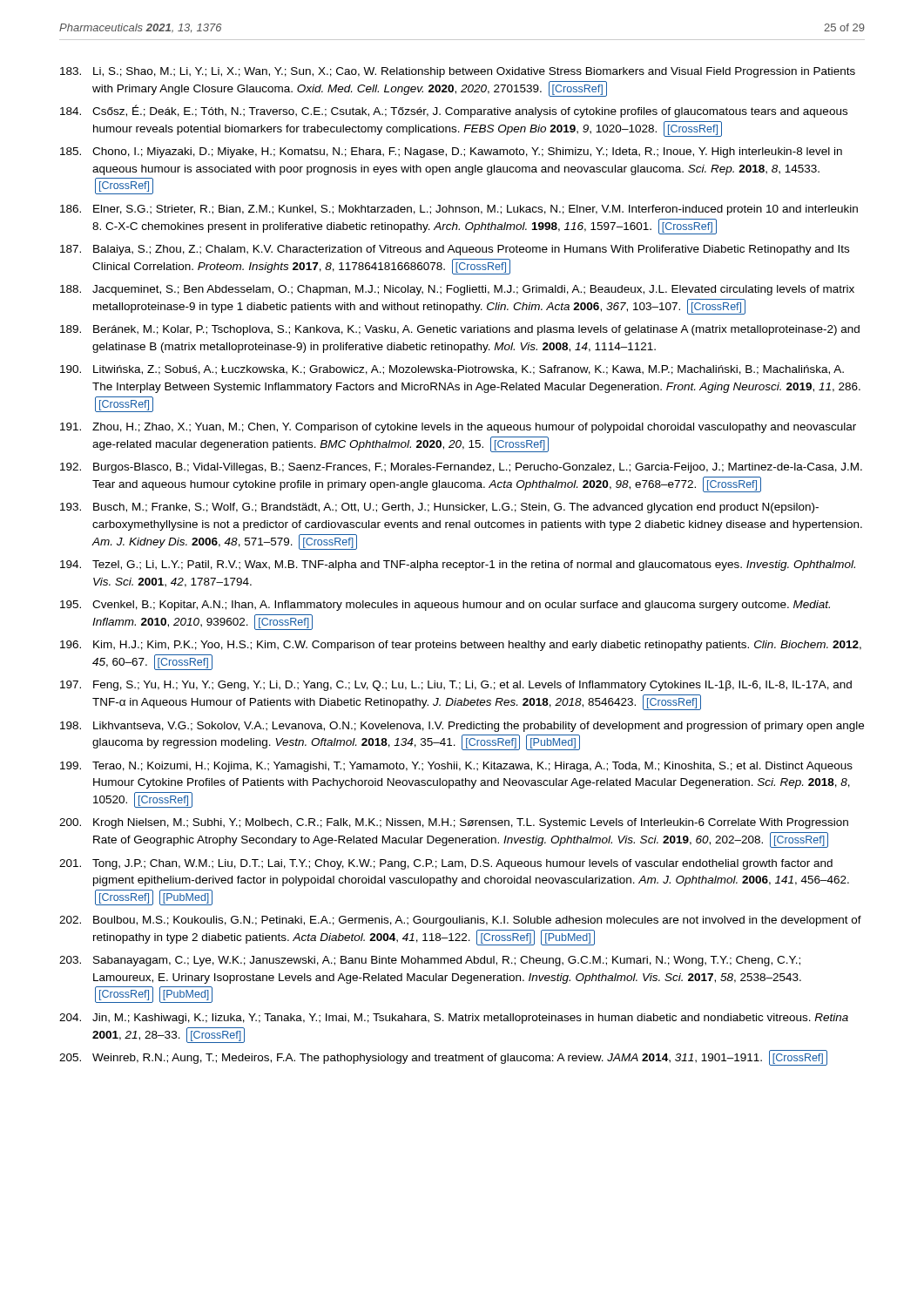Screen dimensions: 1307x924
Task: Point to the block beginning "185. Chono, I.; Miyazaki,"
Action: [x=462, y=169]
